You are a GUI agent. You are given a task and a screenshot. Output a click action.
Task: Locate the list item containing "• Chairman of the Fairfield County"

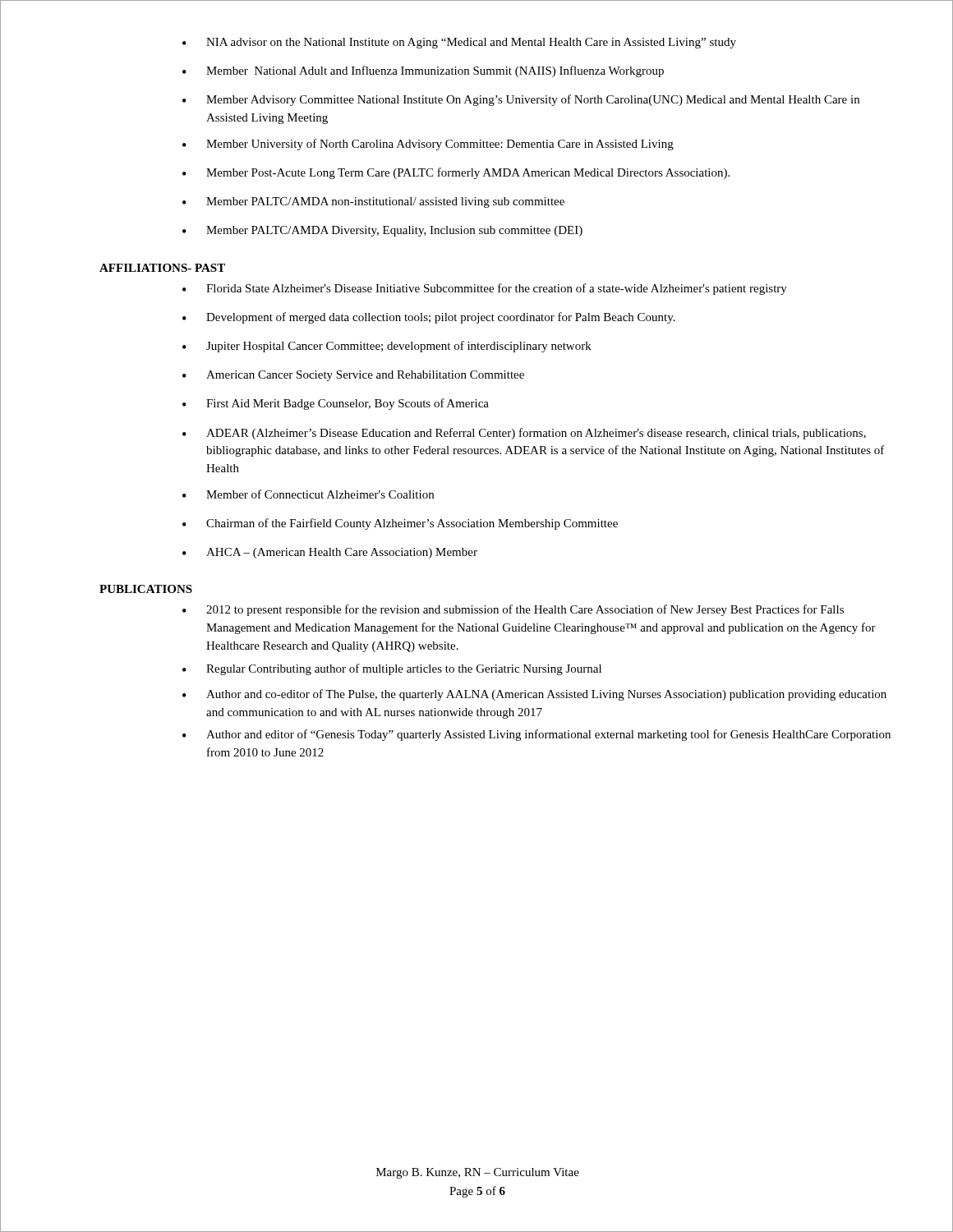click(x=542, y=525)
